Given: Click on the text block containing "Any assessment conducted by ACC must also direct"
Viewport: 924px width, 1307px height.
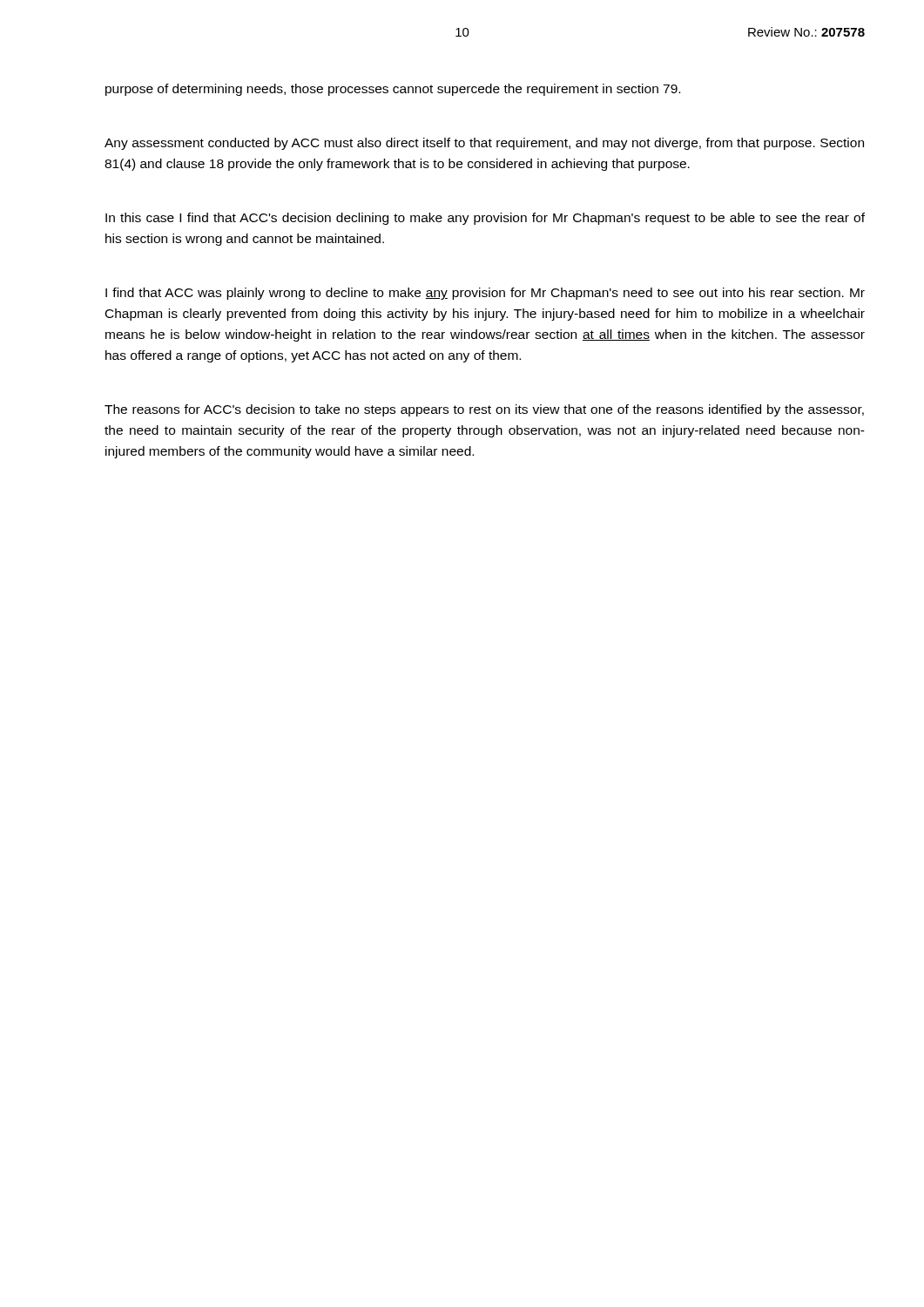Looking at the screenshot, I should [x=485, y=153].
